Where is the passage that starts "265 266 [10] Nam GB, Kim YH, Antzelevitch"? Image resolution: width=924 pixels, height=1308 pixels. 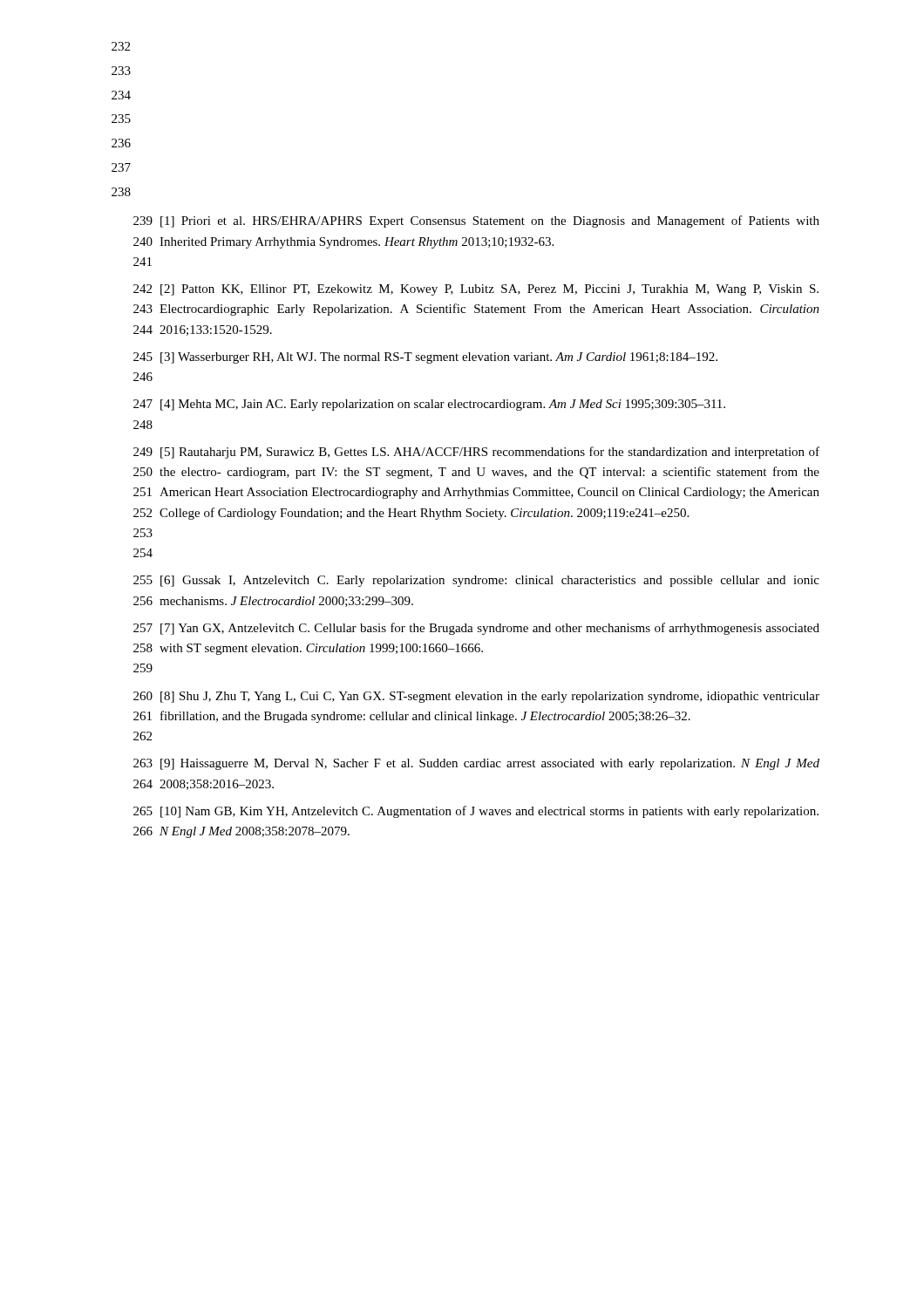[x=462, y=821]
